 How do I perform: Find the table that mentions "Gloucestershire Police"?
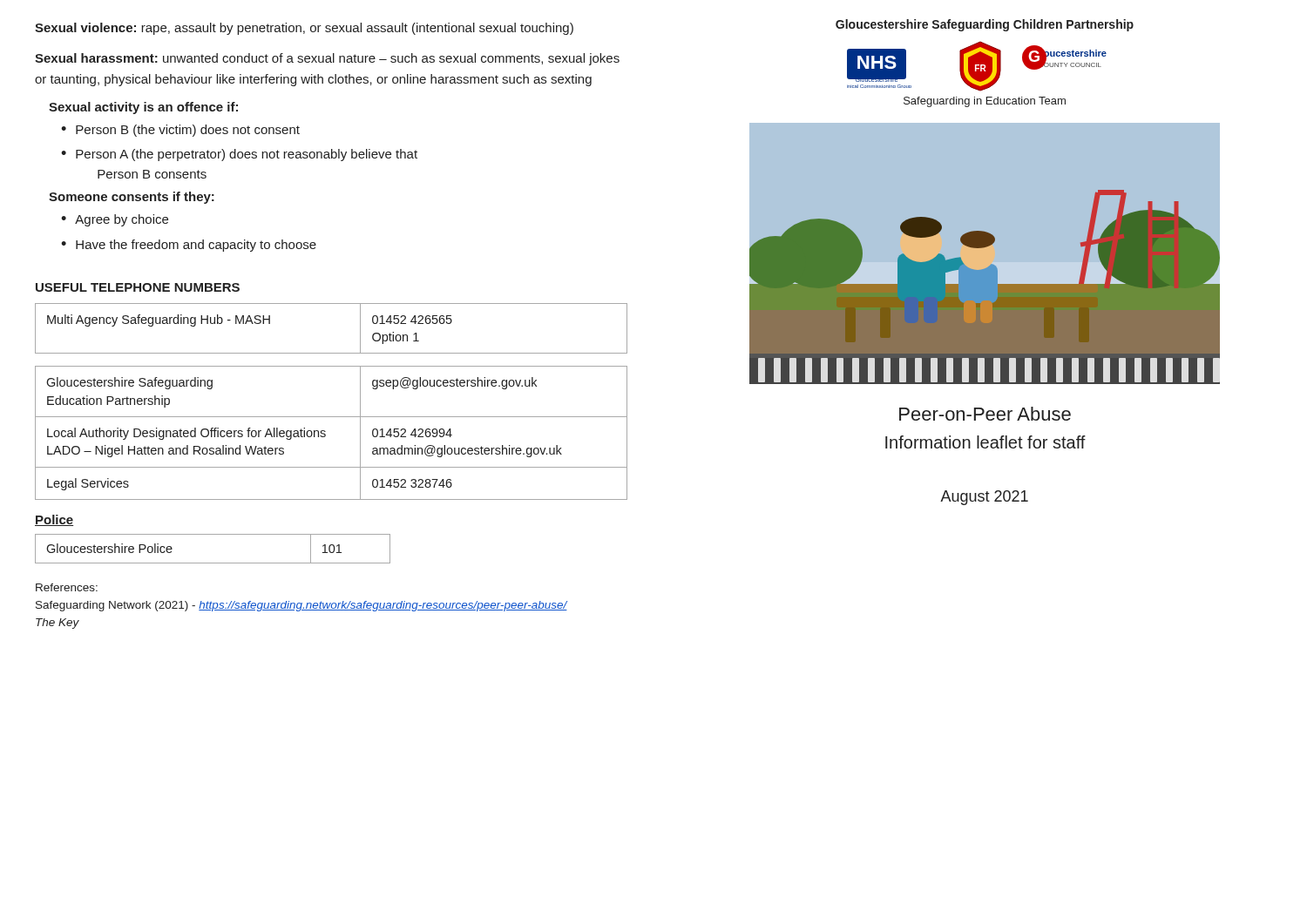pyautogui.click(x=331, y=549)
